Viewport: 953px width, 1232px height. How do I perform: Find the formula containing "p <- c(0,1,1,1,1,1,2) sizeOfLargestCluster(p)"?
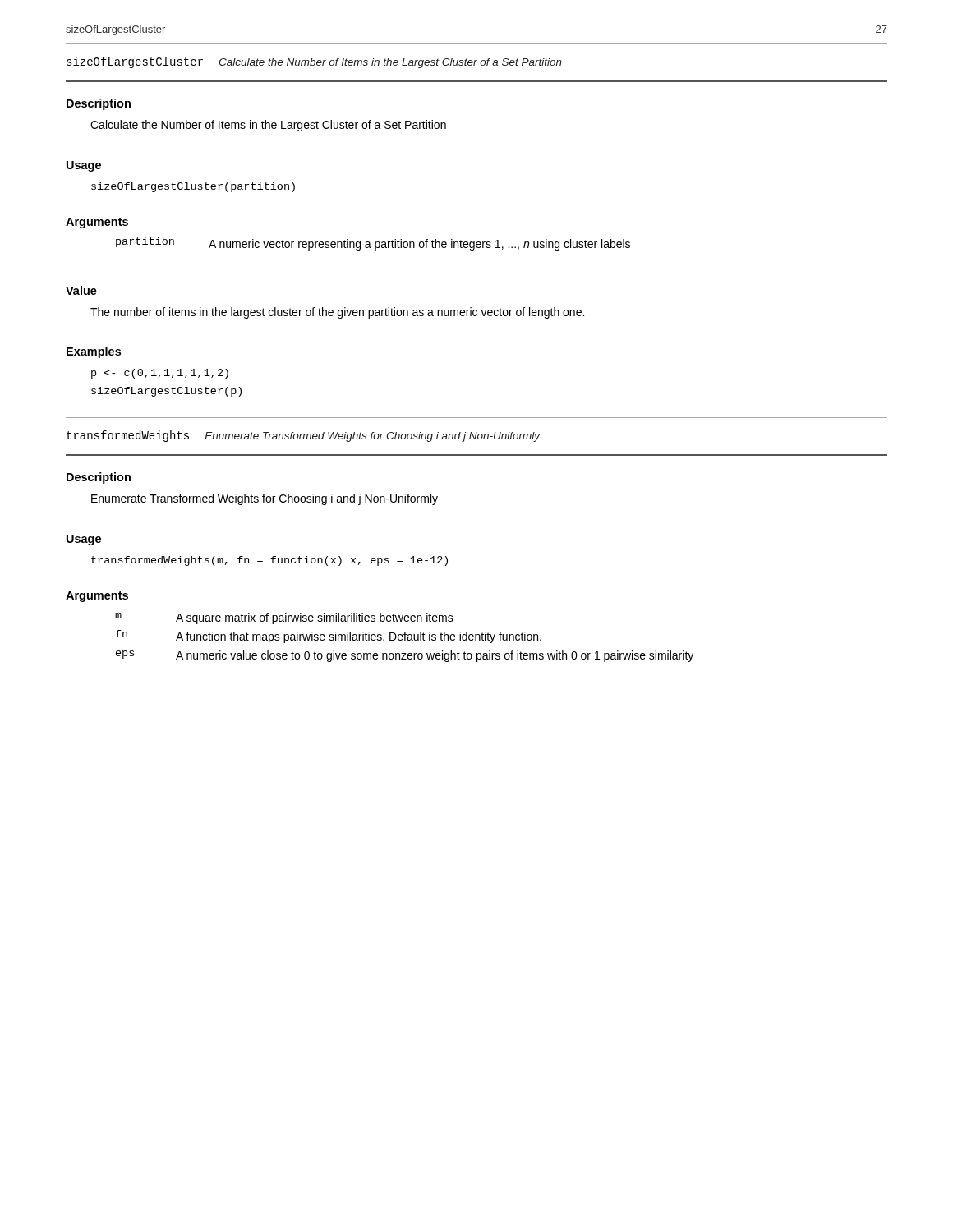point(167,382)
